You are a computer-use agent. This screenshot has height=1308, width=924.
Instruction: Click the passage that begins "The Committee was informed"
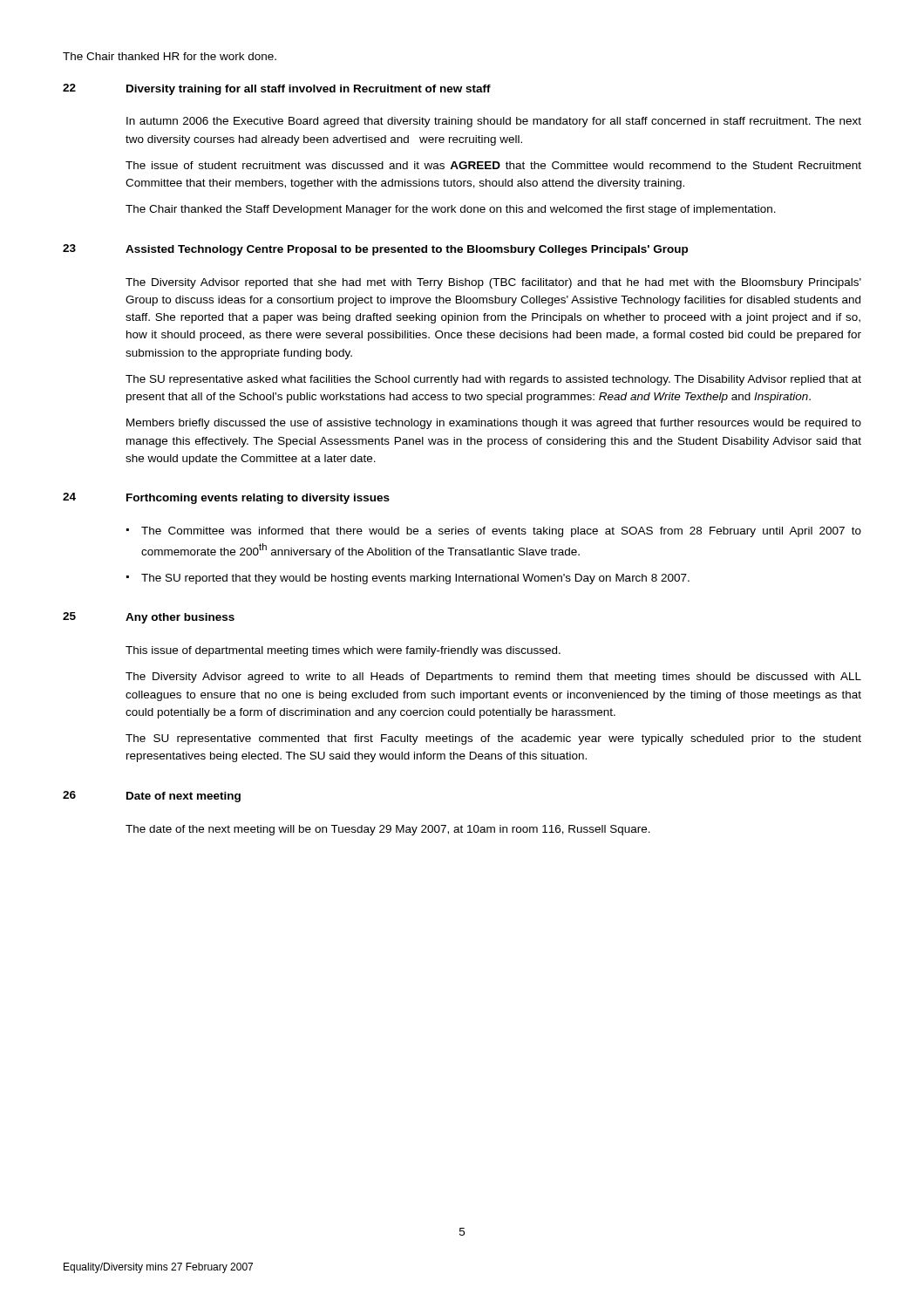coord(501,541)
